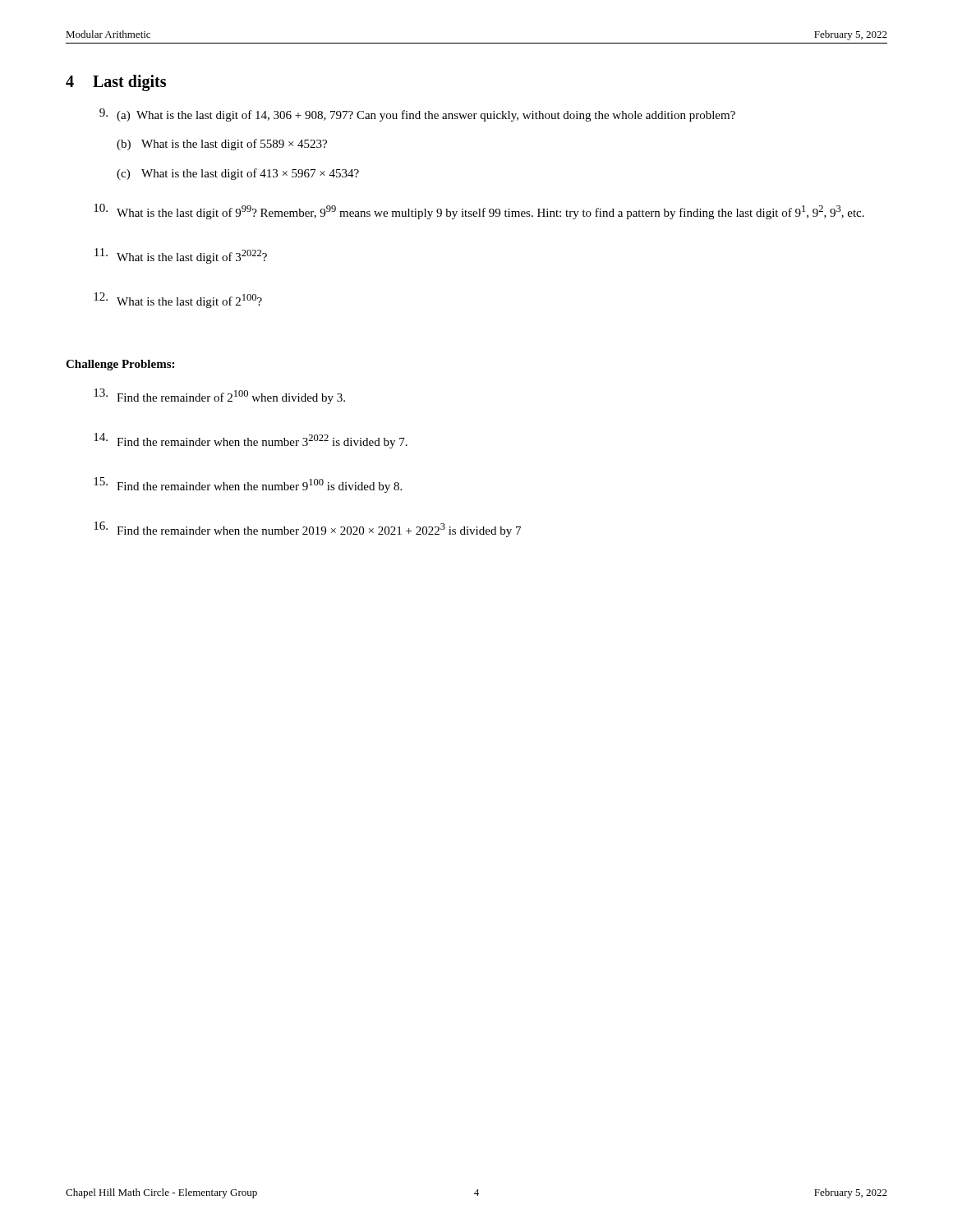Find the region starting "(b) What is the last digit of"

222,145
